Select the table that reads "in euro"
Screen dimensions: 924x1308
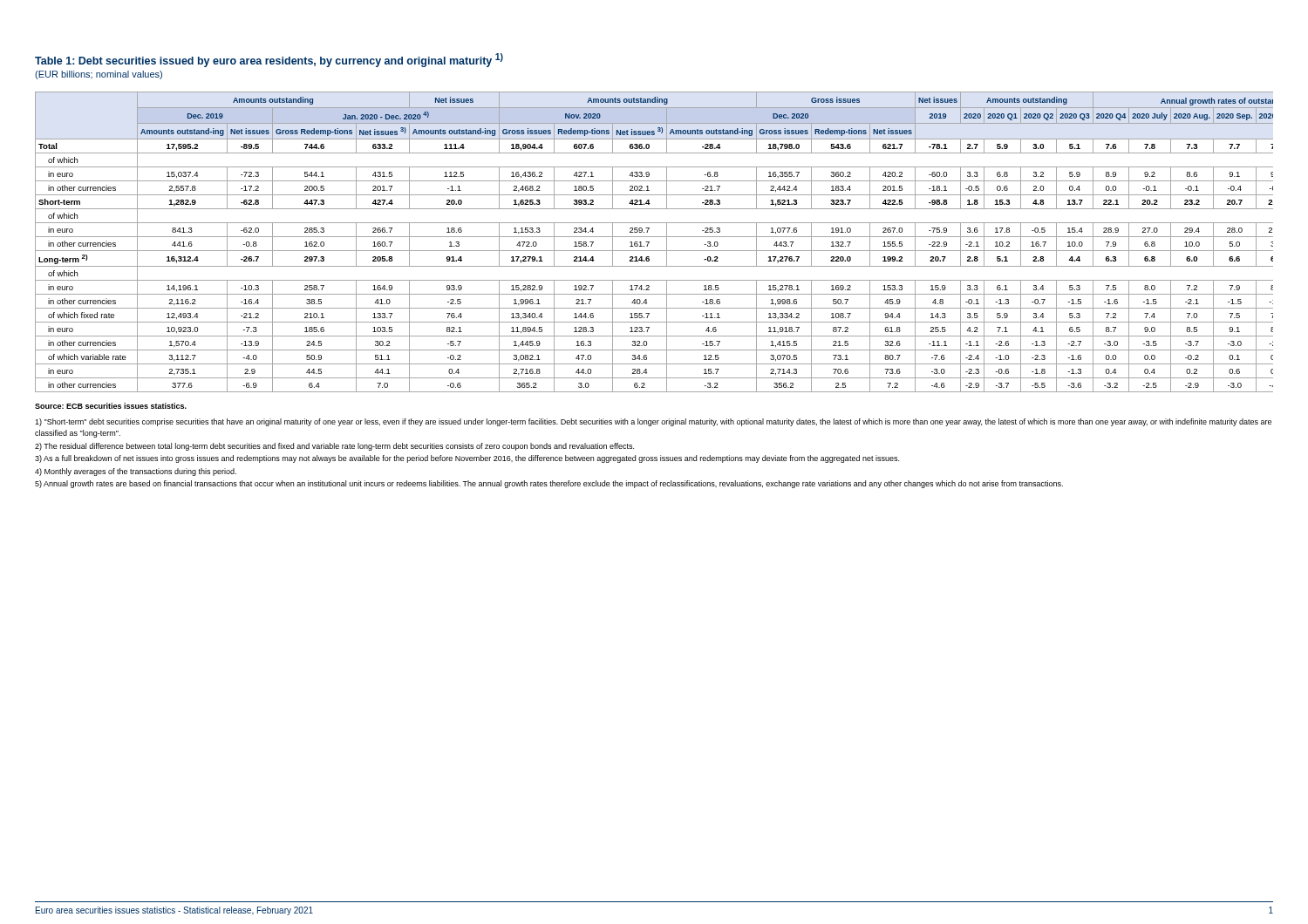point(654,242)
